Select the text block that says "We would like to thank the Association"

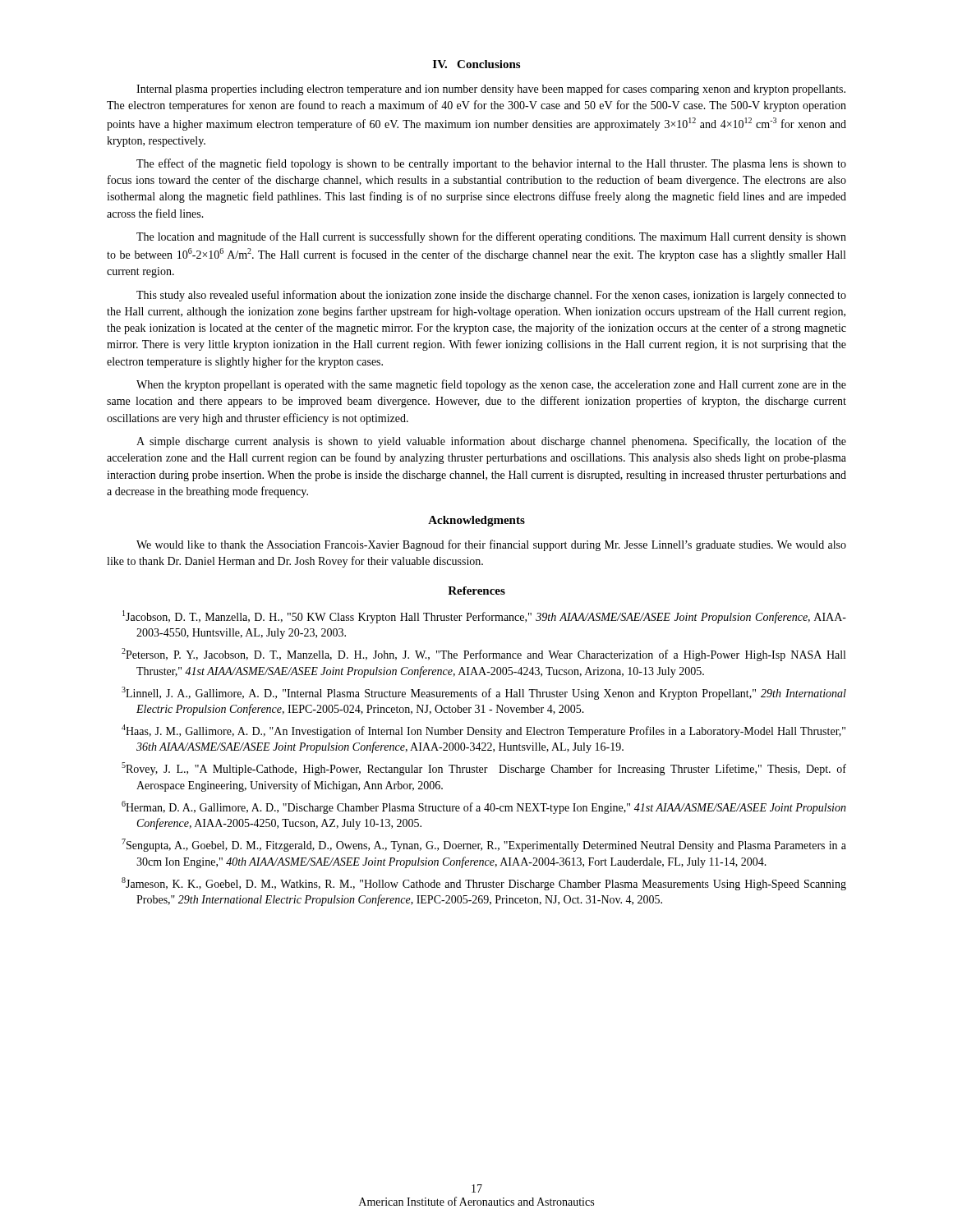(476, 553)
